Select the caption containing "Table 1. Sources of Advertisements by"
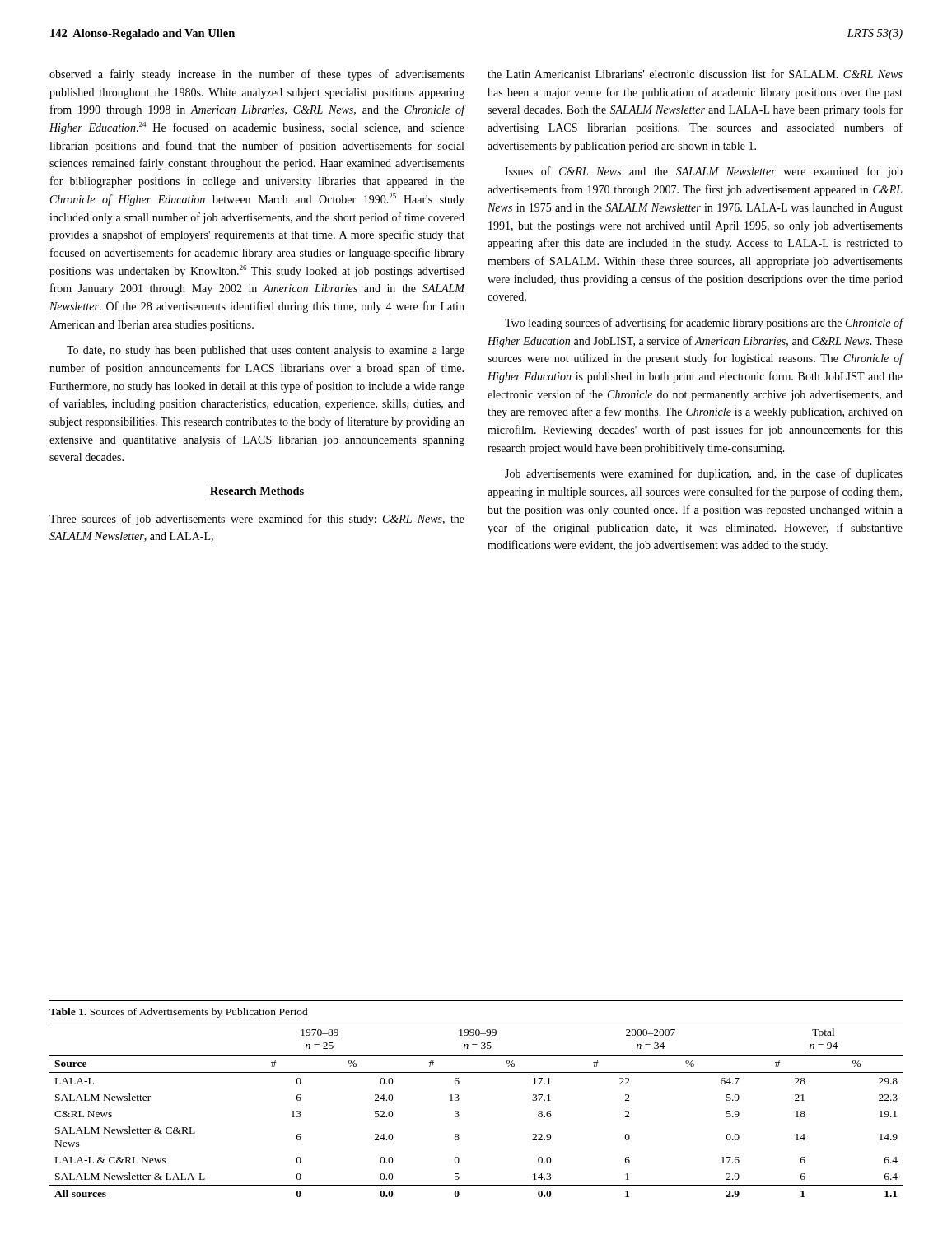952x1235 pixels. tap(179, 1011)
